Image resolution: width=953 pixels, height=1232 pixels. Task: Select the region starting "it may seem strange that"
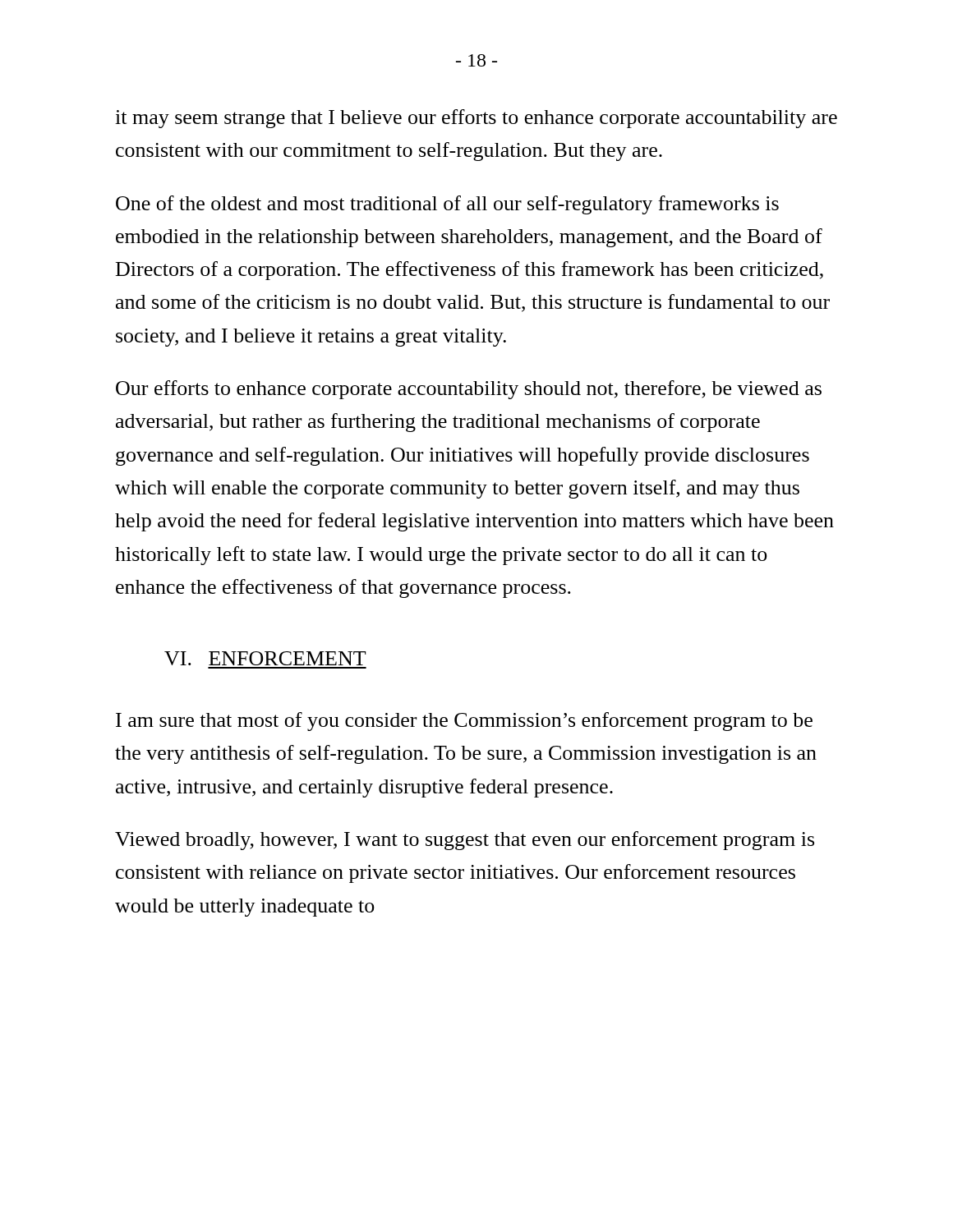(x=476, y=134)
